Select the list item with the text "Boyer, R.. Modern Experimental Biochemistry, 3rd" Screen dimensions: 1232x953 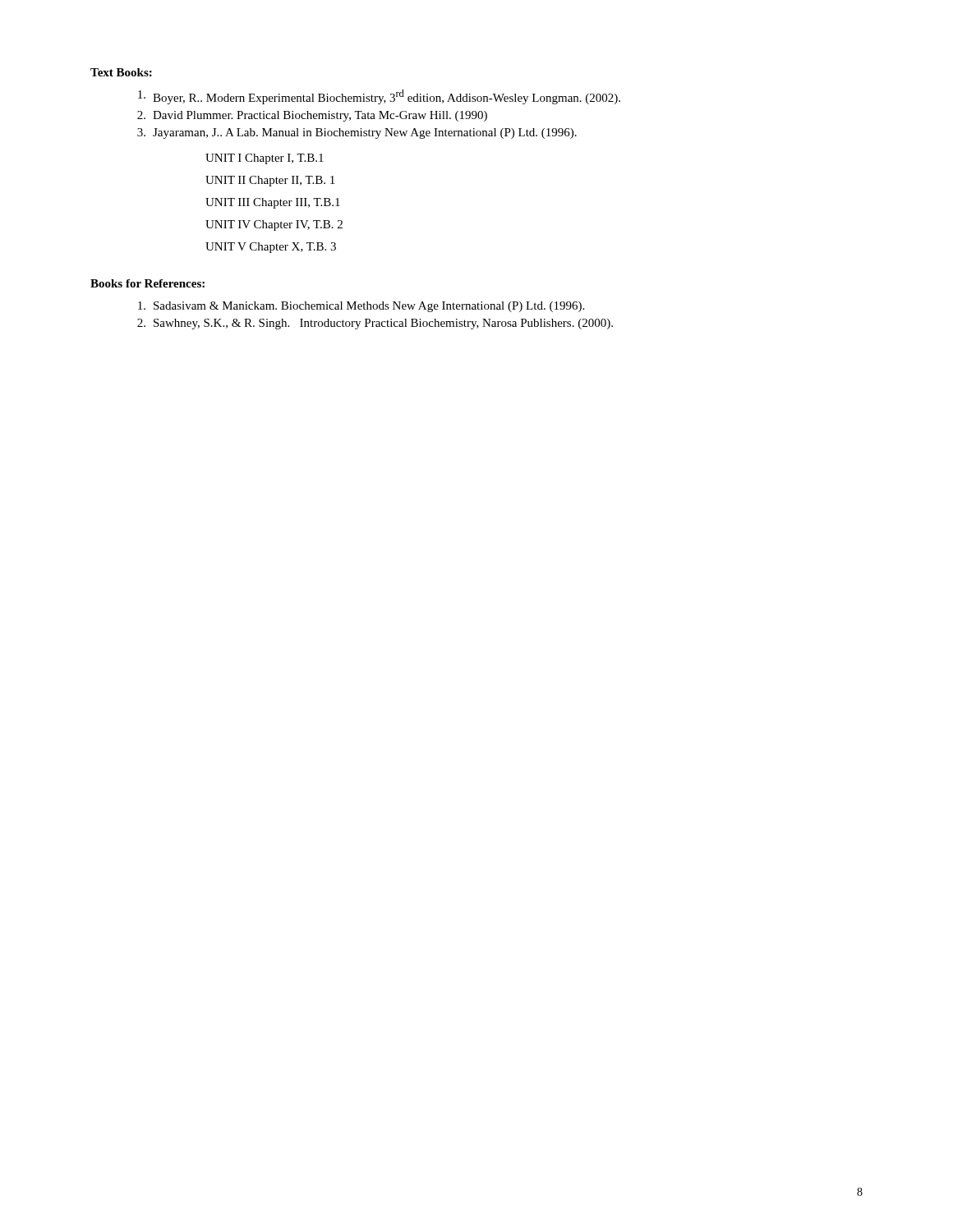click(493, 96)
